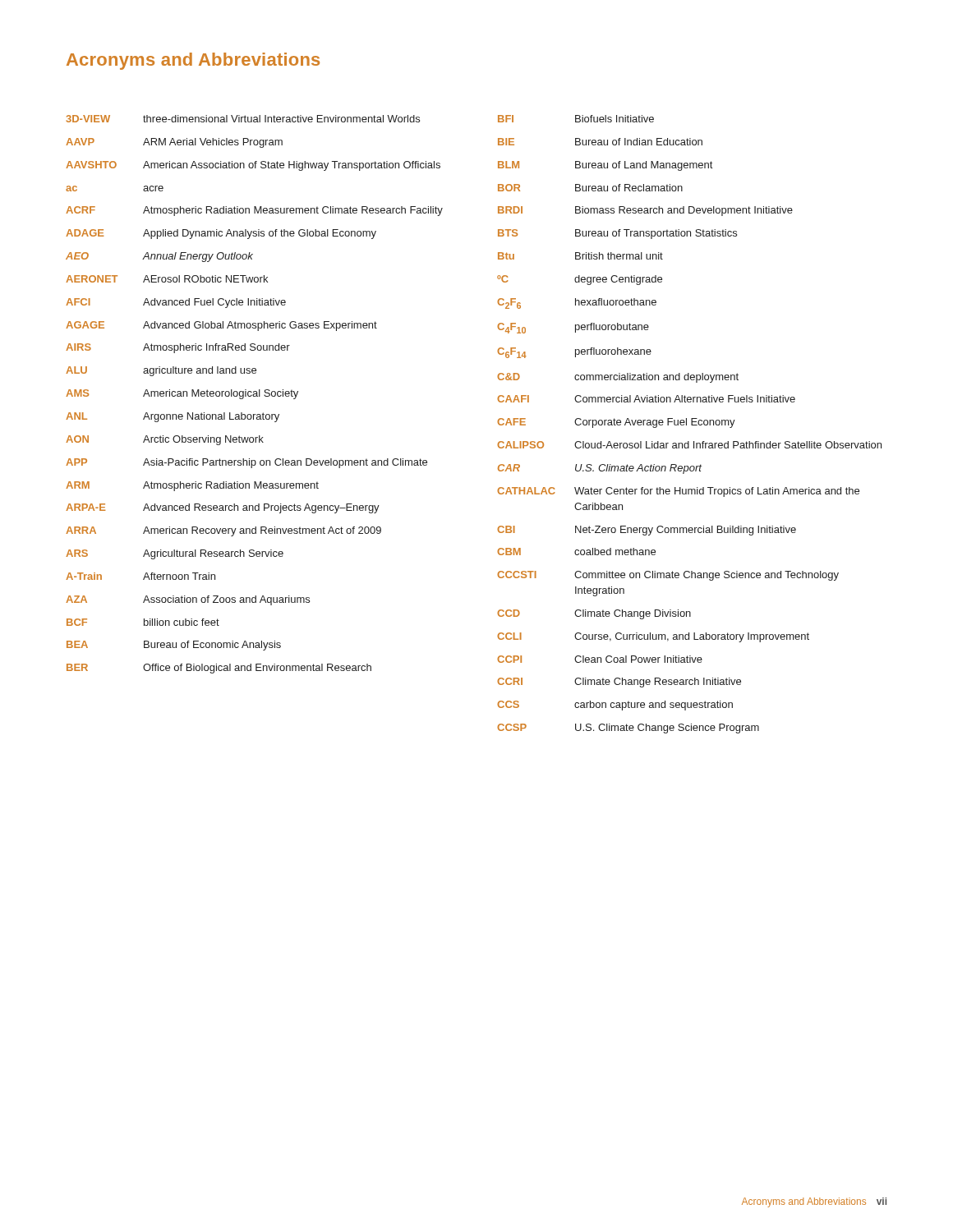Locate the element starting "ACRF Atmospheric Radiation Measurement Climate Research"
The height and width of the screenshot is (1232, 953).
coord(254,211)
